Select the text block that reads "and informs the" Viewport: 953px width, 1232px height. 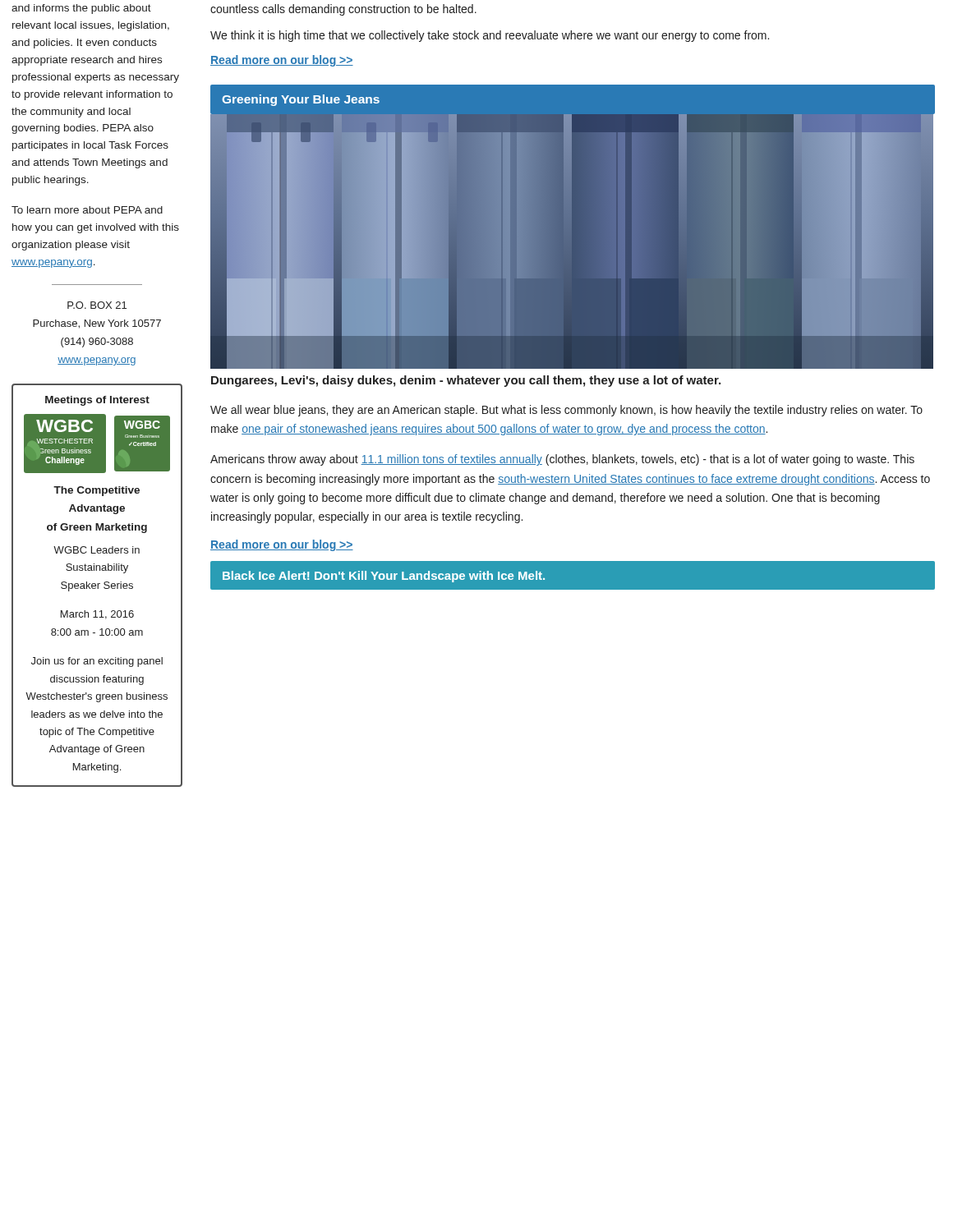[x=95, y=94]
